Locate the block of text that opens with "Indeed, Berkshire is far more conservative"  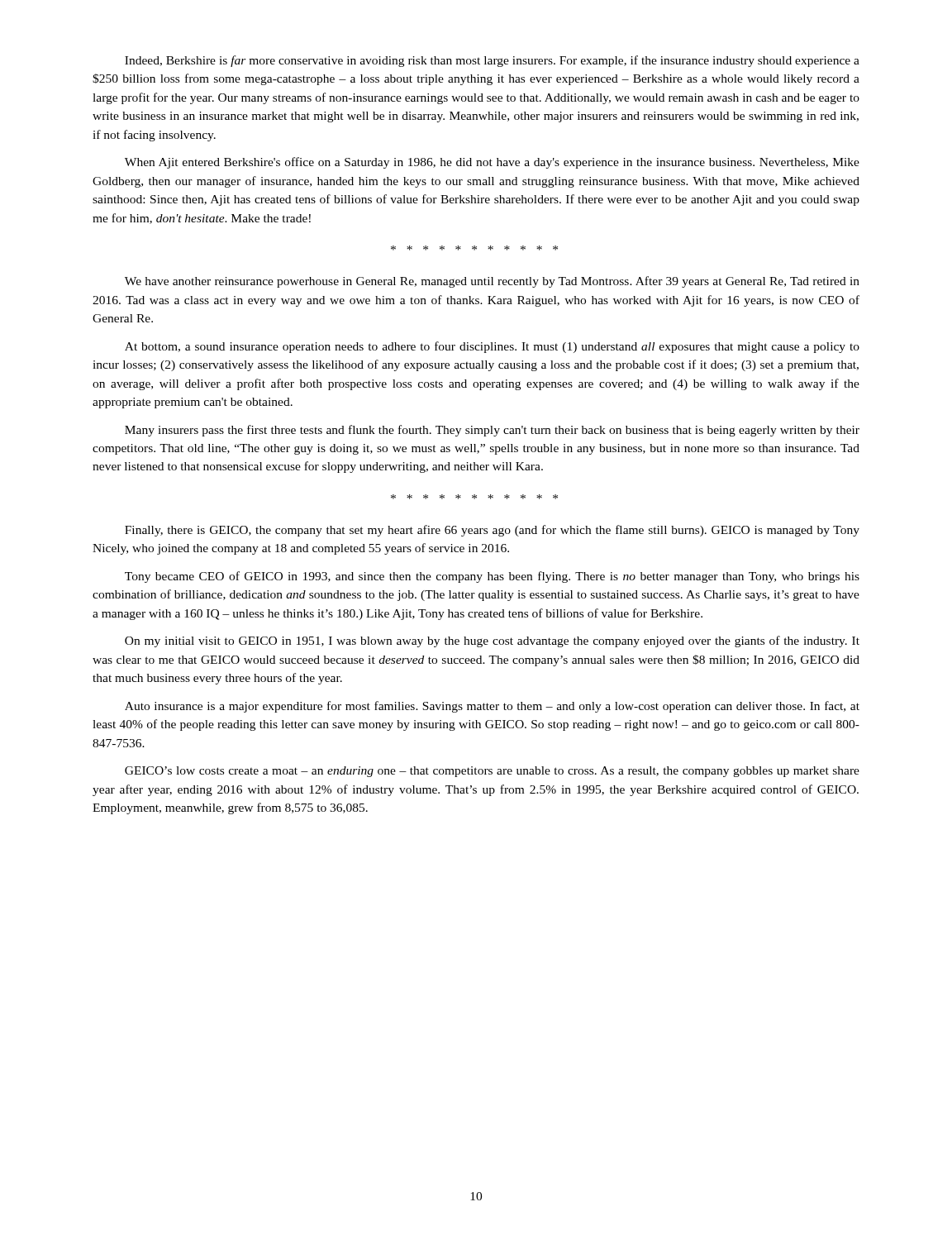476,98
